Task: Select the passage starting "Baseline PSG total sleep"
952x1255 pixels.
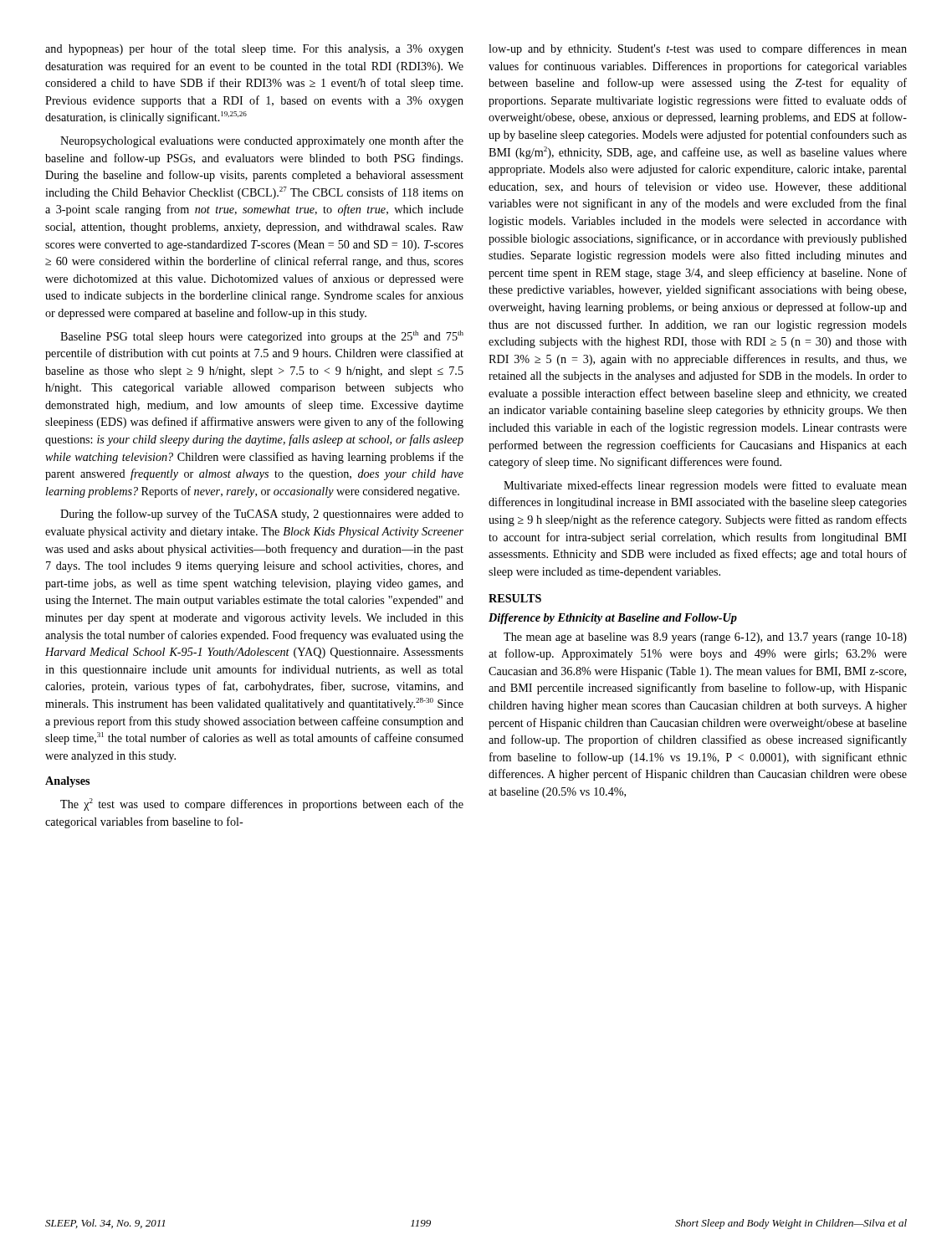Action: (254, 414)
